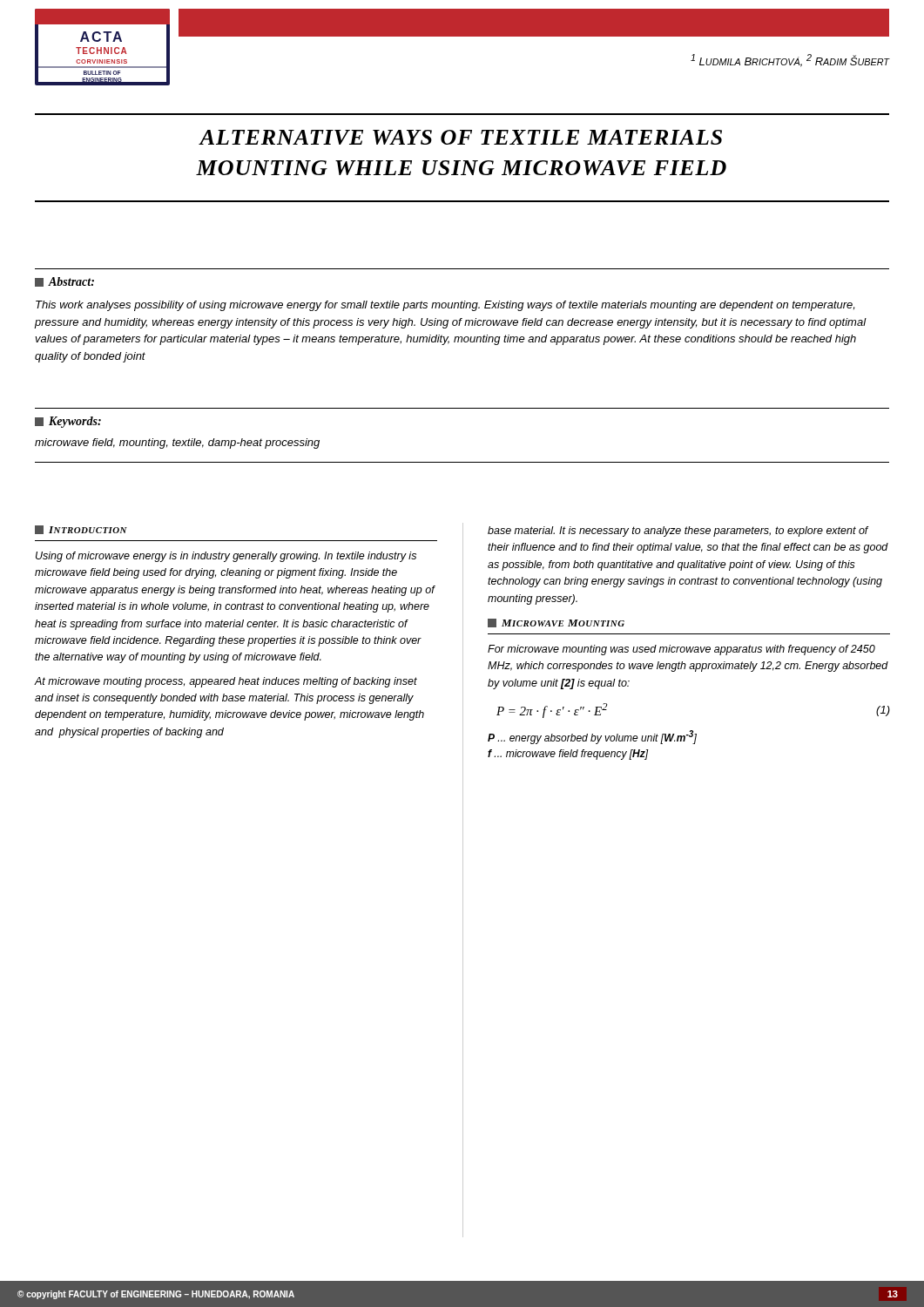The width and height of the screenshot is (924, 1307).
Task: Locate the text block starting "P = 2π ·"
Action: tap(545, 711)
